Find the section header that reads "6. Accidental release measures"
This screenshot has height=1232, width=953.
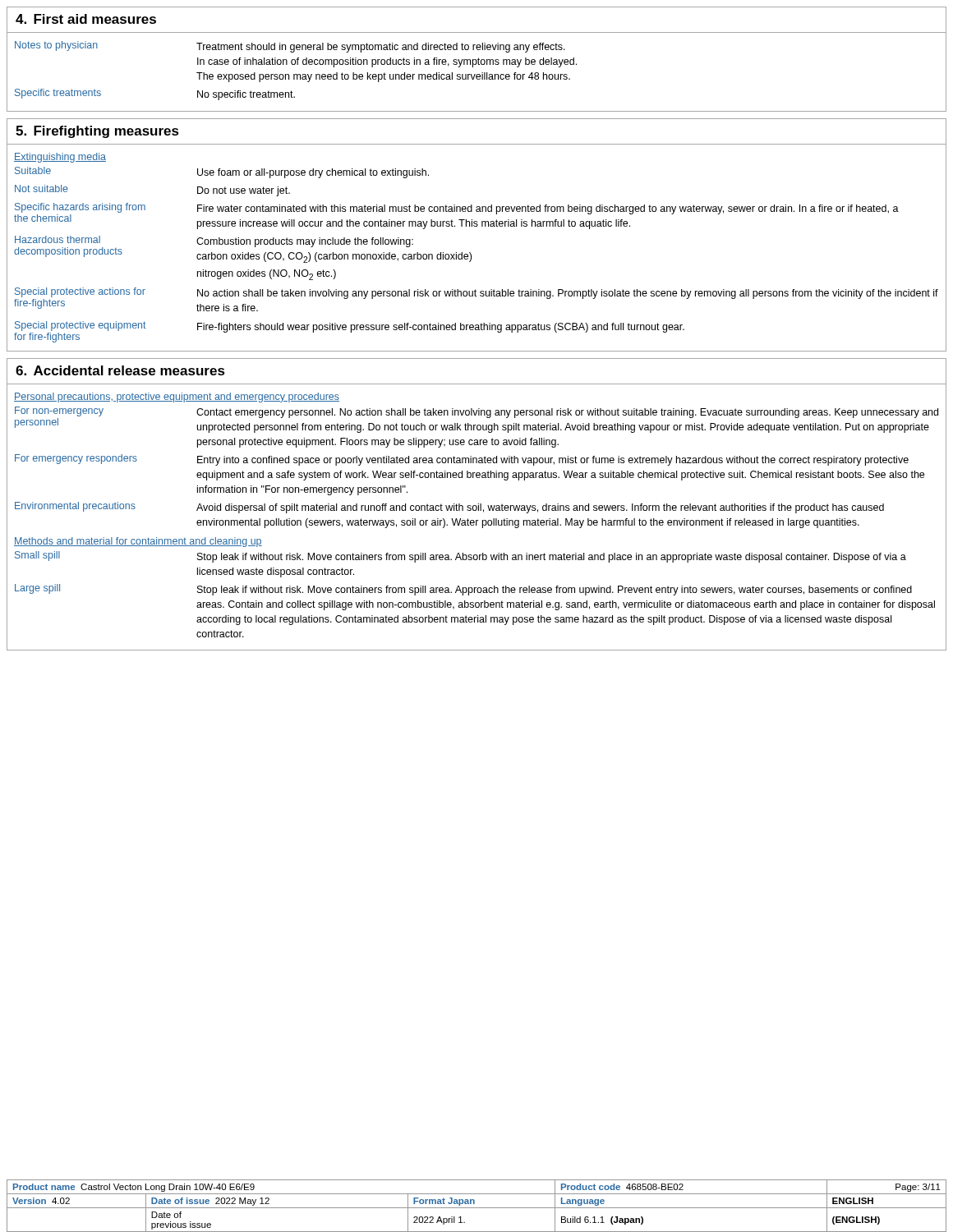point(120,371)
